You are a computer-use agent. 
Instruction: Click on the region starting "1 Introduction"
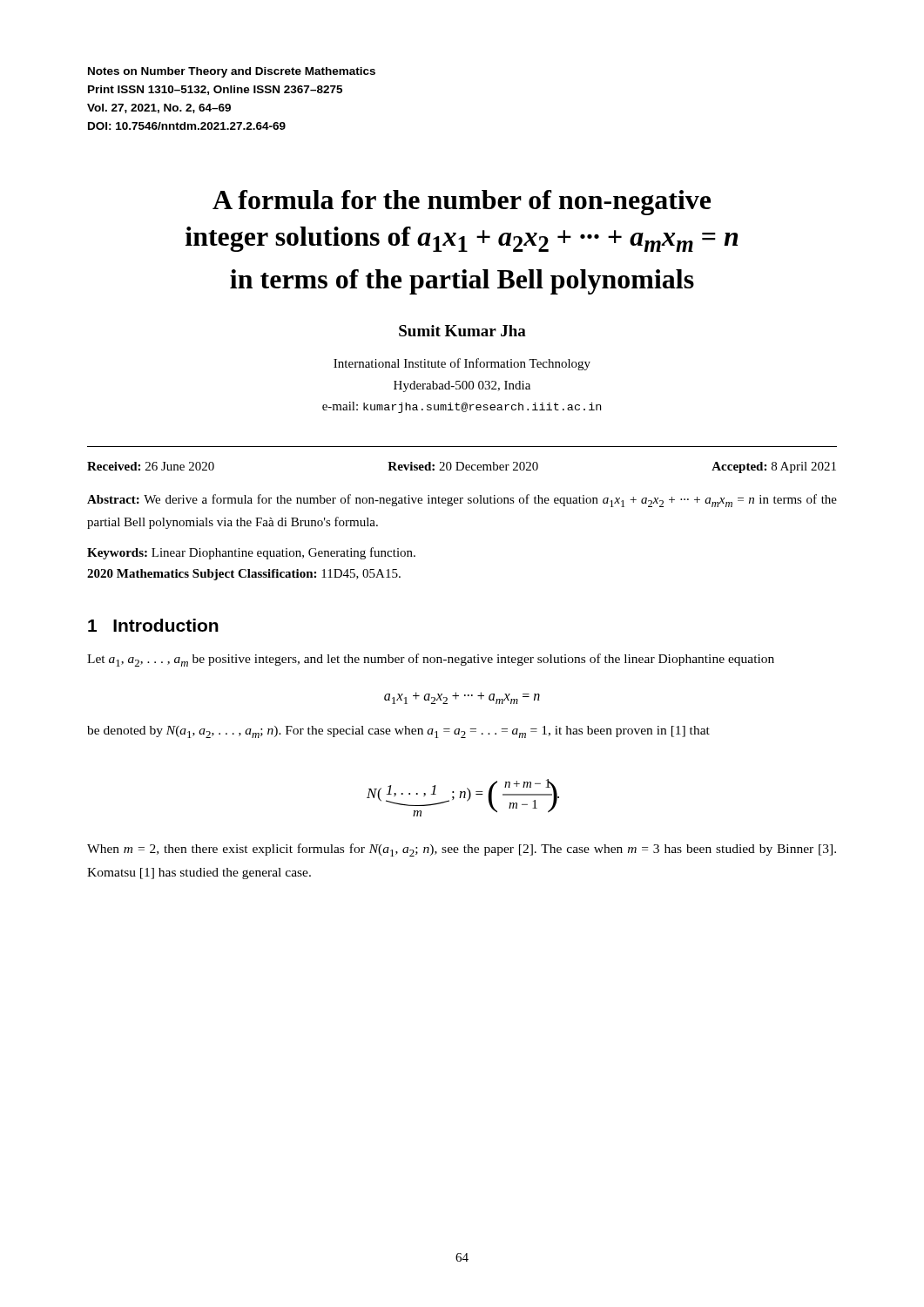(153, 625)
